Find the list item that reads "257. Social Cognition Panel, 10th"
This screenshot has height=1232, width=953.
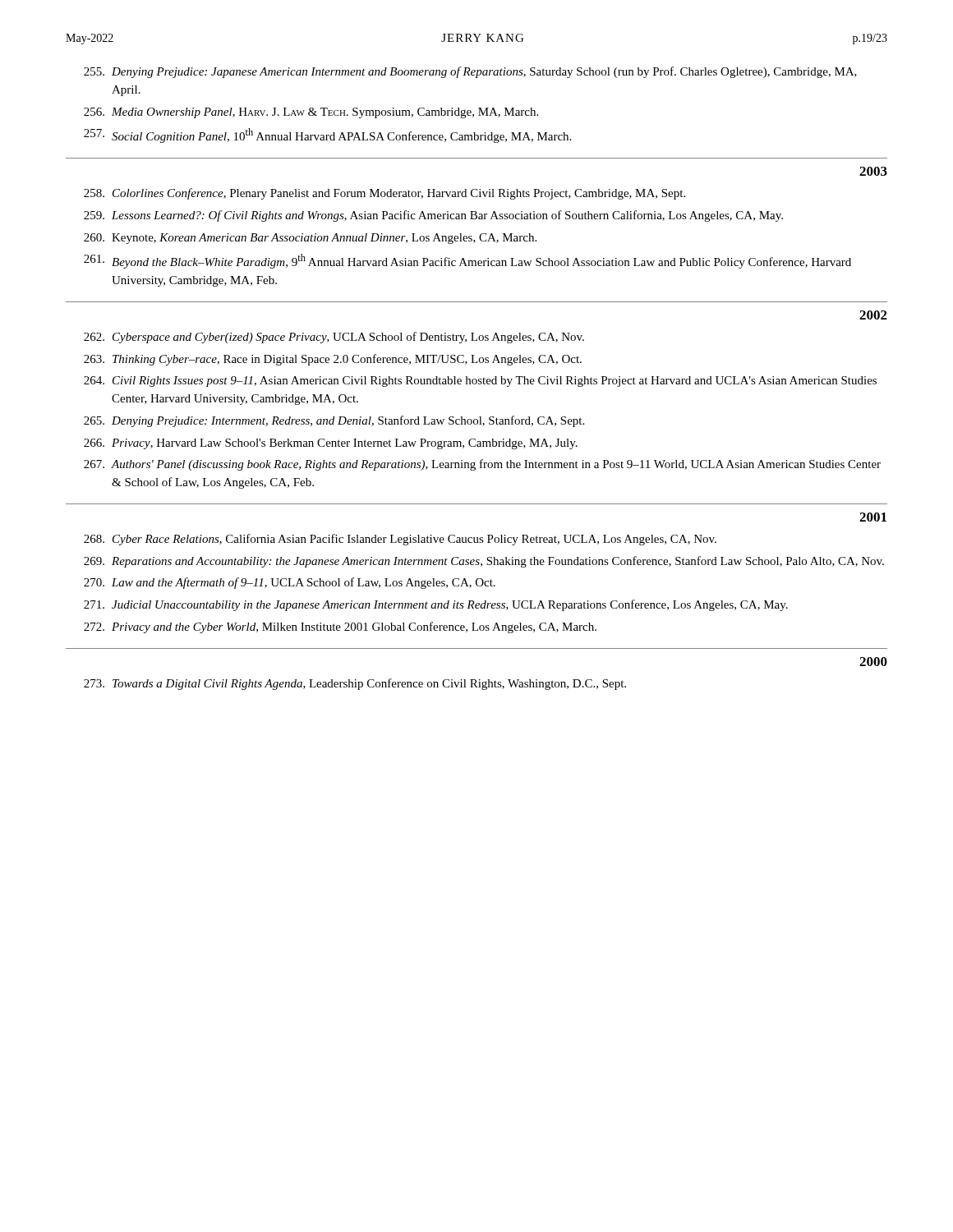coord(476,136)
